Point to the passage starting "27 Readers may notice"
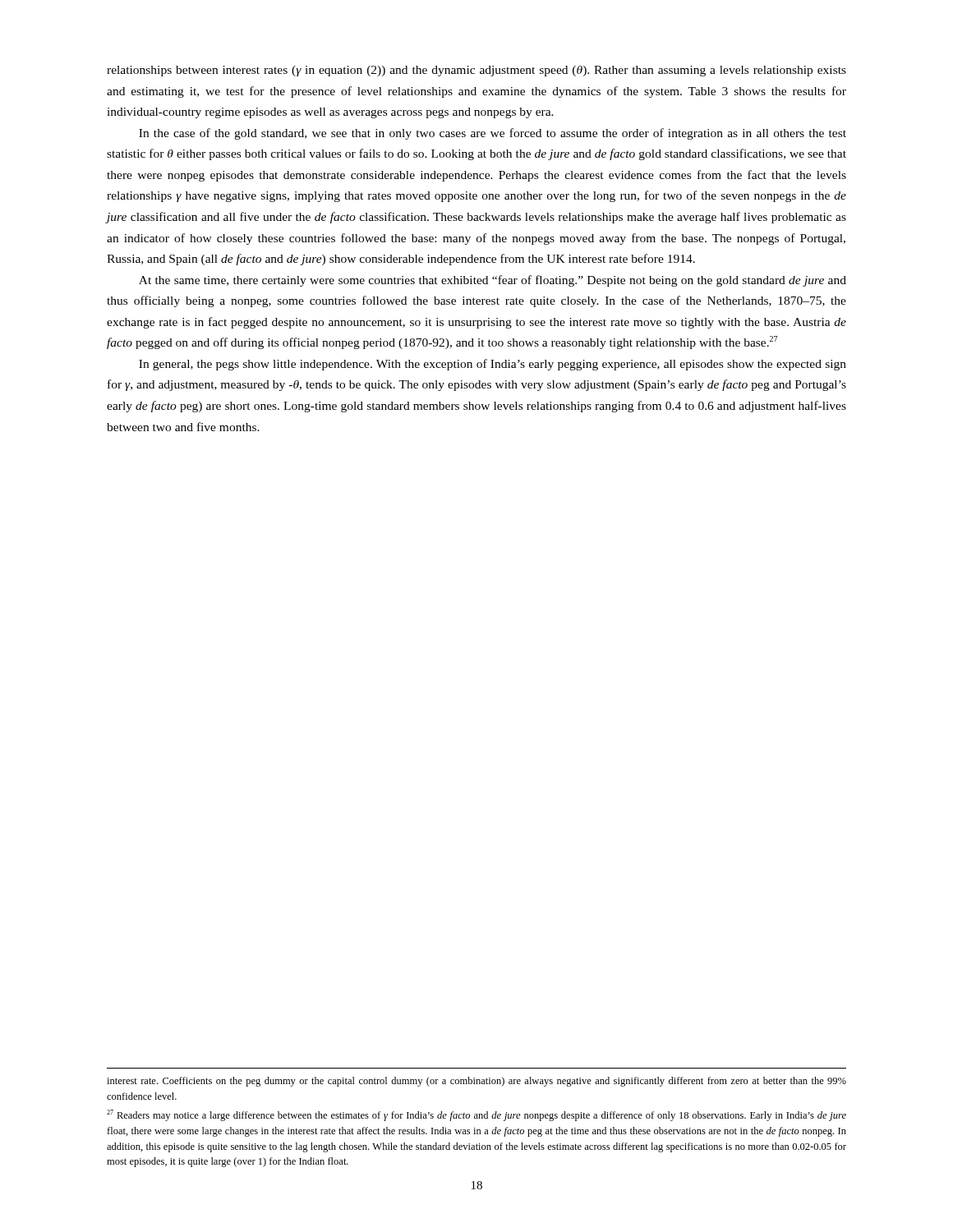The image size is (953, 1232). (x=476, y=1139)
